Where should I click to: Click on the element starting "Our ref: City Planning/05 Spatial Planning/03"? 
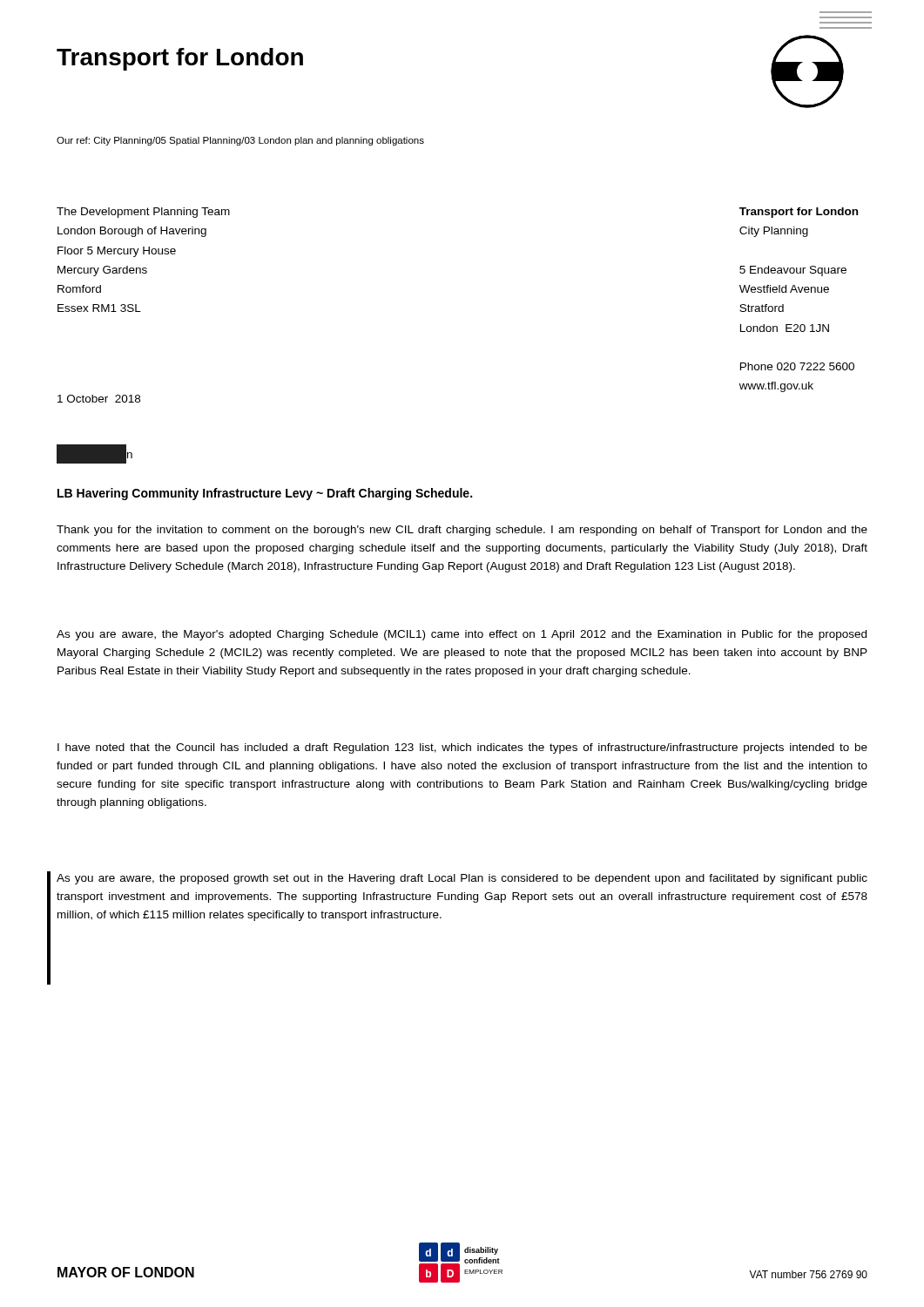(240, 140)
